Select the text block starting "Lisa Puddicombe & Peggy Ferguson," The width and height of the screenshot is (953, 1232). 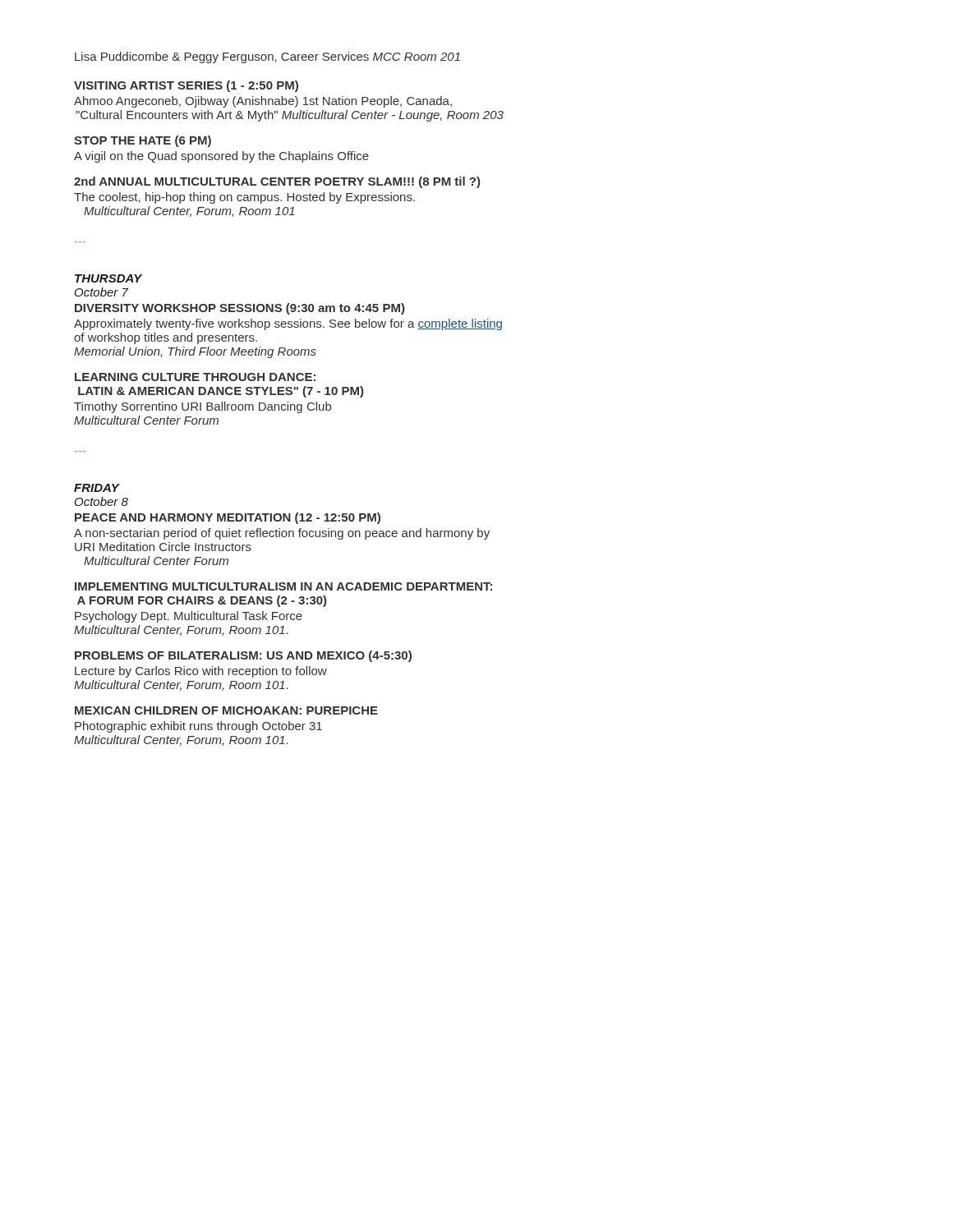click(x=267, y=56)
